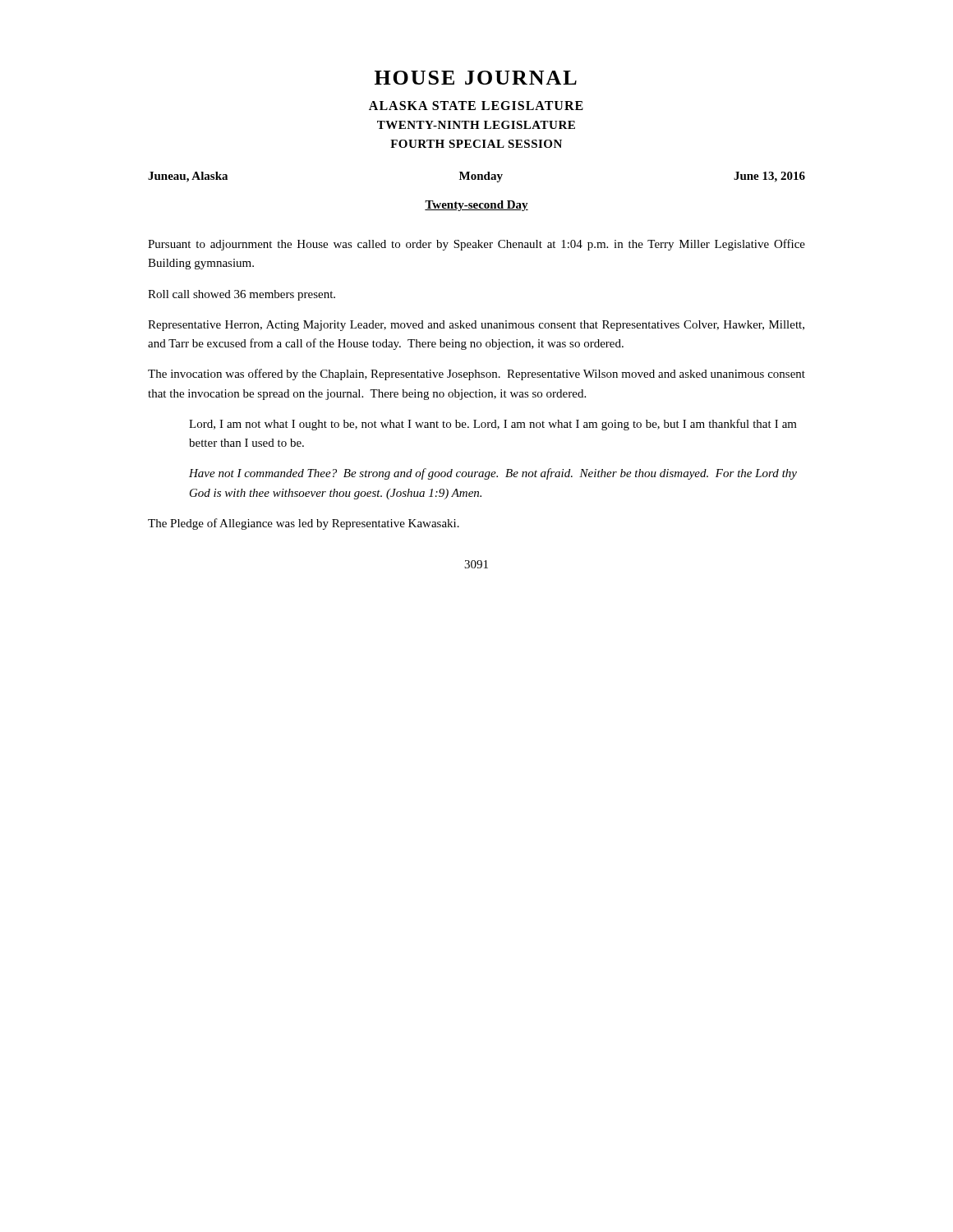The image size is (953, 1232).
Task: Find the region starting "Lord, I am"
Action: coord(493,433)
